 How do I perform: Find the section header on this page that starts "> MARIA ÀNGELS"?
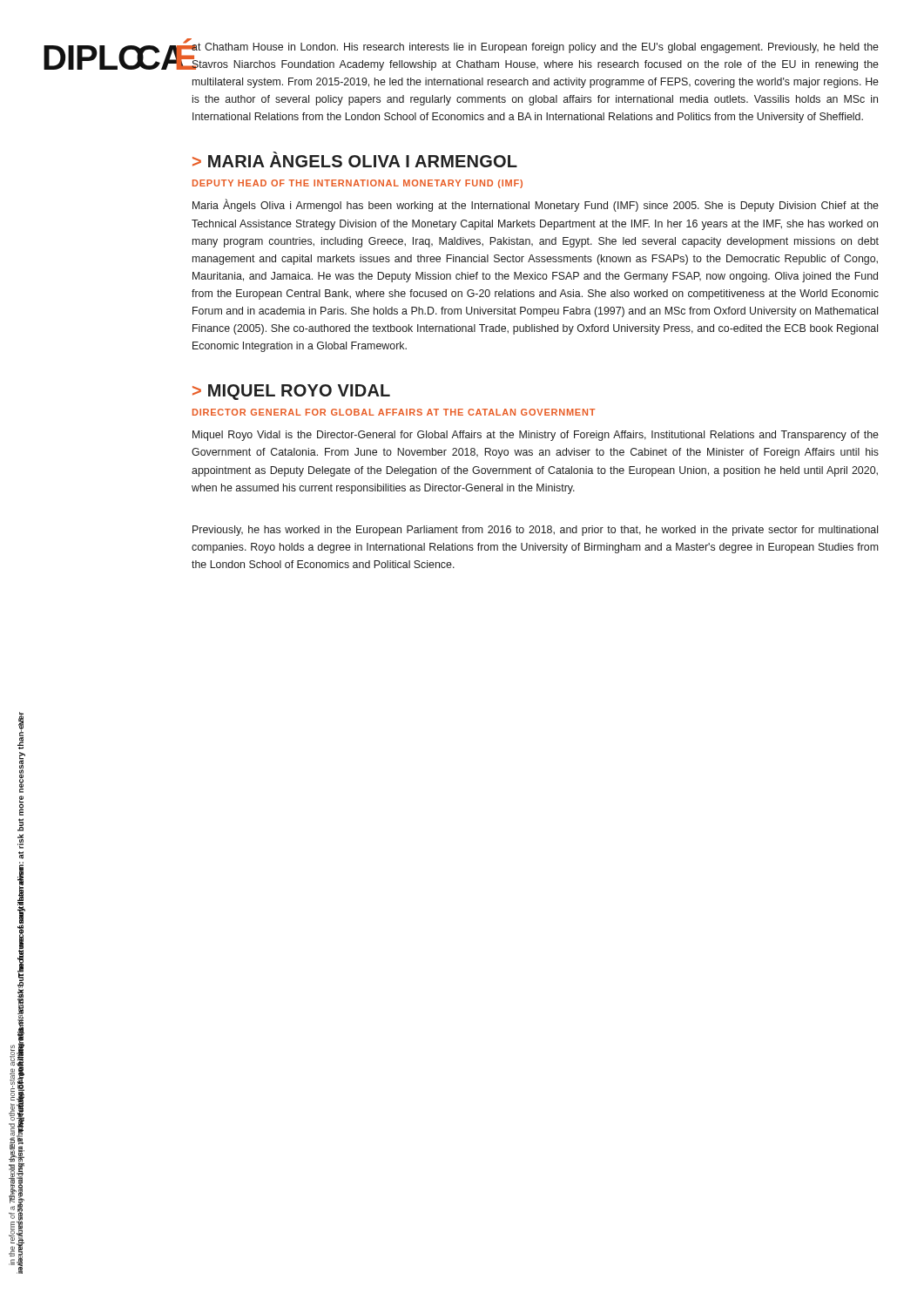point(355,162)
